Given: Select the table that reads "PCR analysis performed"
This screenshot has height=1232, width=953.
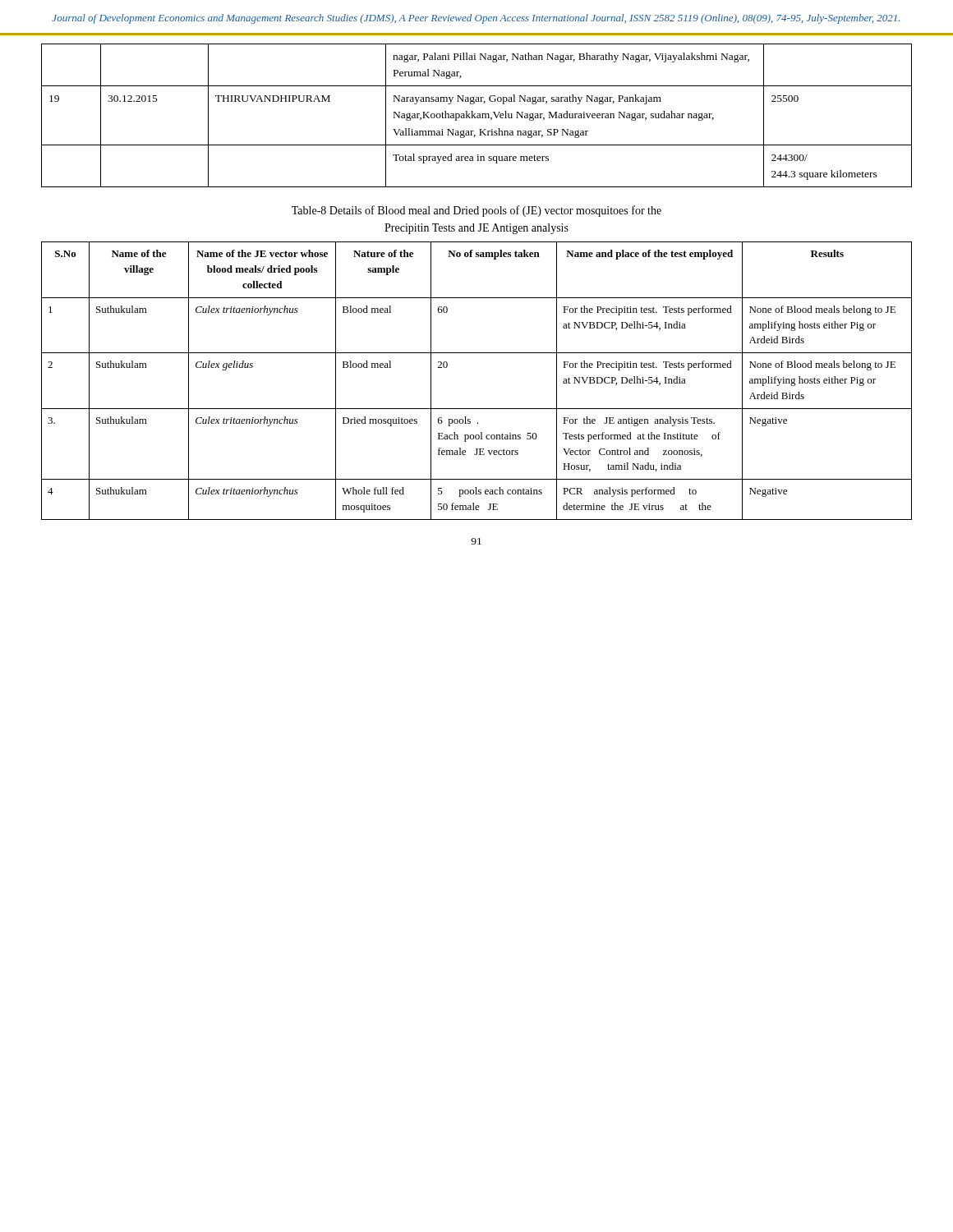Looking at the screenshot, I should (x=476, y=381).
